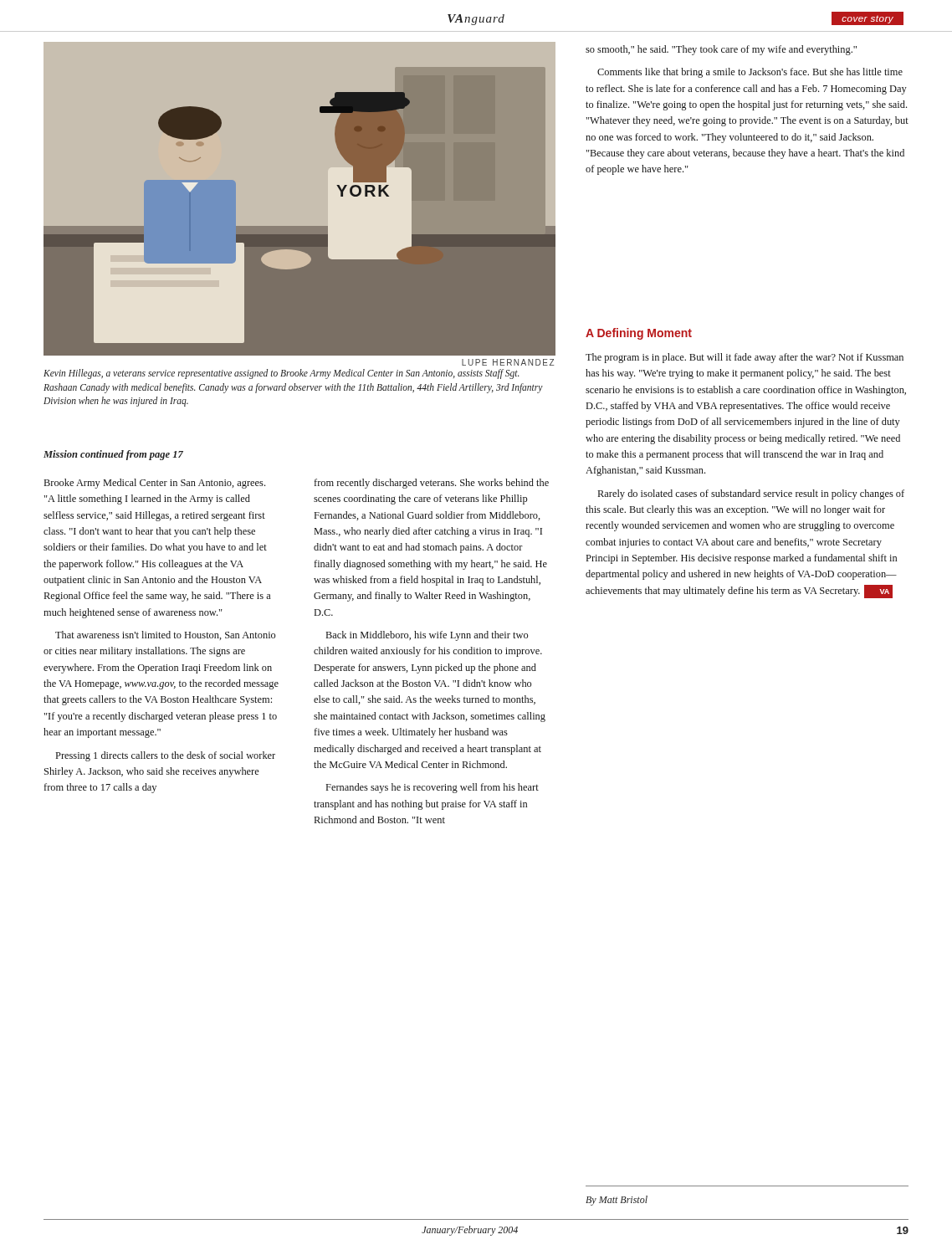Locate the photo

coord(299,205)
